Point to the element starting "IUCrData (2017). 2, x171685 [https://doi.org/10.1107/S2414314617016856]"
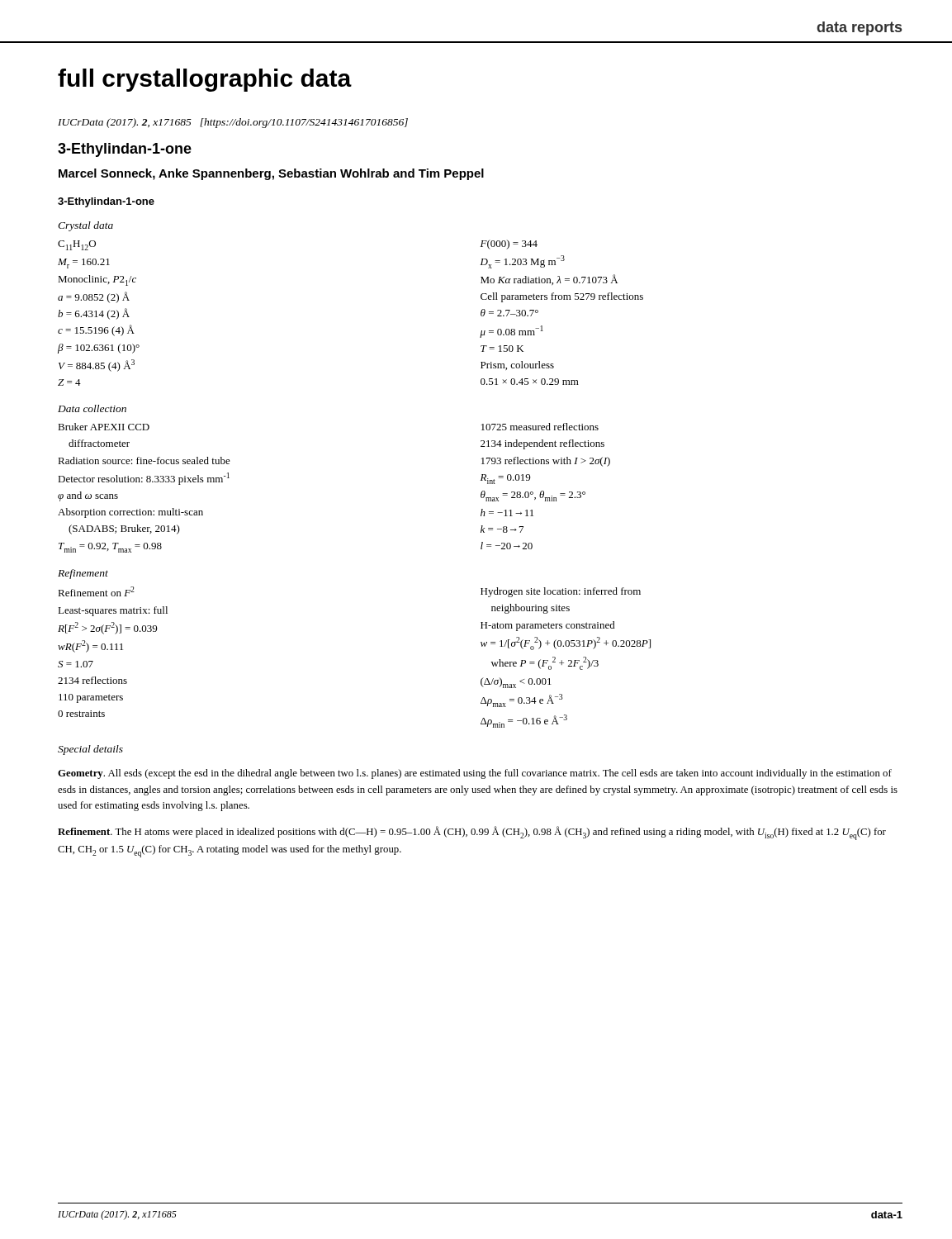Viewport: 952px width, 1239px height. click(x=233, y=122)
